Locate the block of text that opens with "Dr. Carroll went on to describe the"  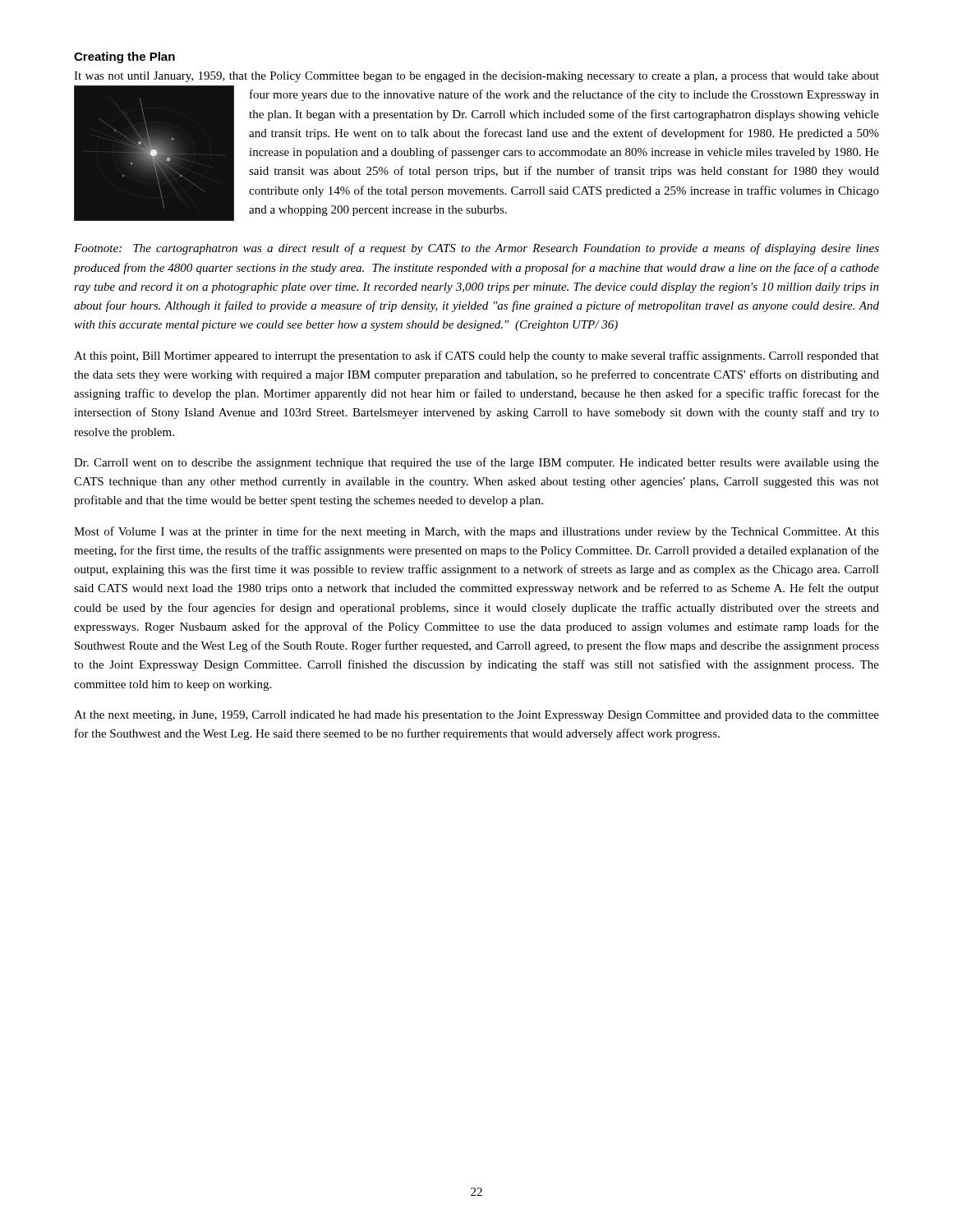click(476, 481)
